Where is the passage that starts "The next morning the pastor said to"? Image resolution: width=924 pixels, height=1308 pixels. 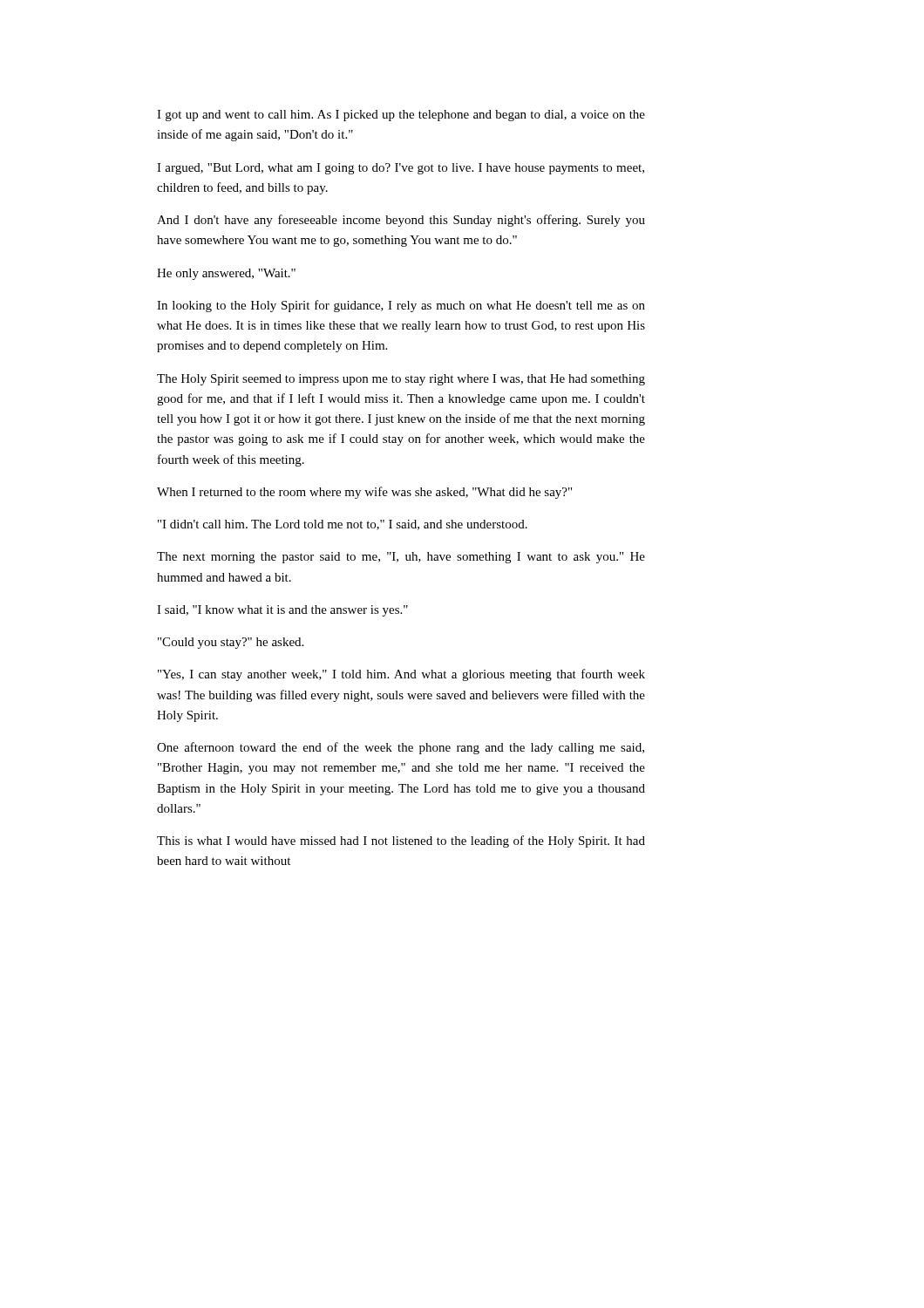pyautogui.click(x=401, y=567)
